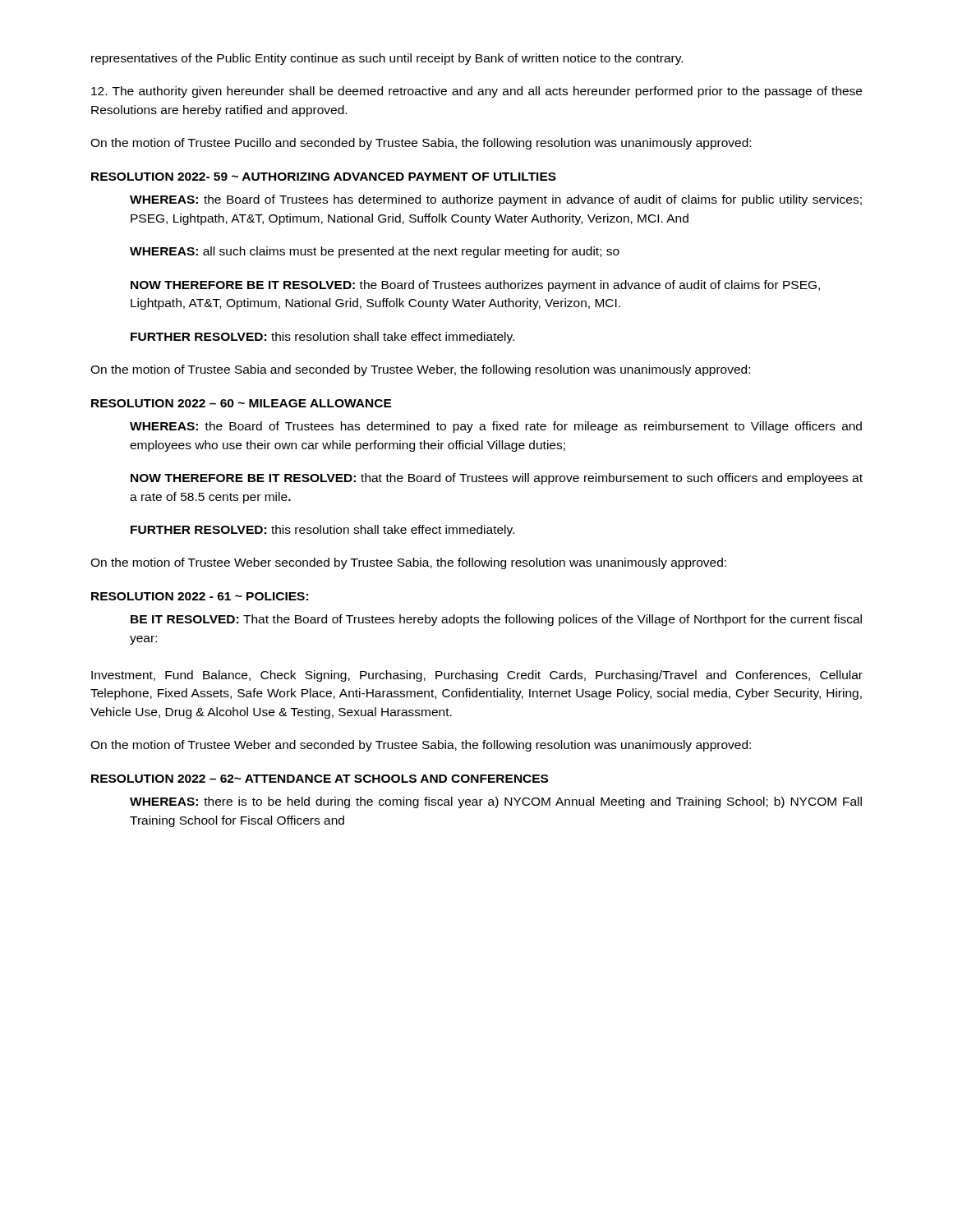The height and width of the screenshot is (1232, 953).
Task: Find the region starting "WHEREAS: all such claims must be presented at"
Action: tap(476, 252)
